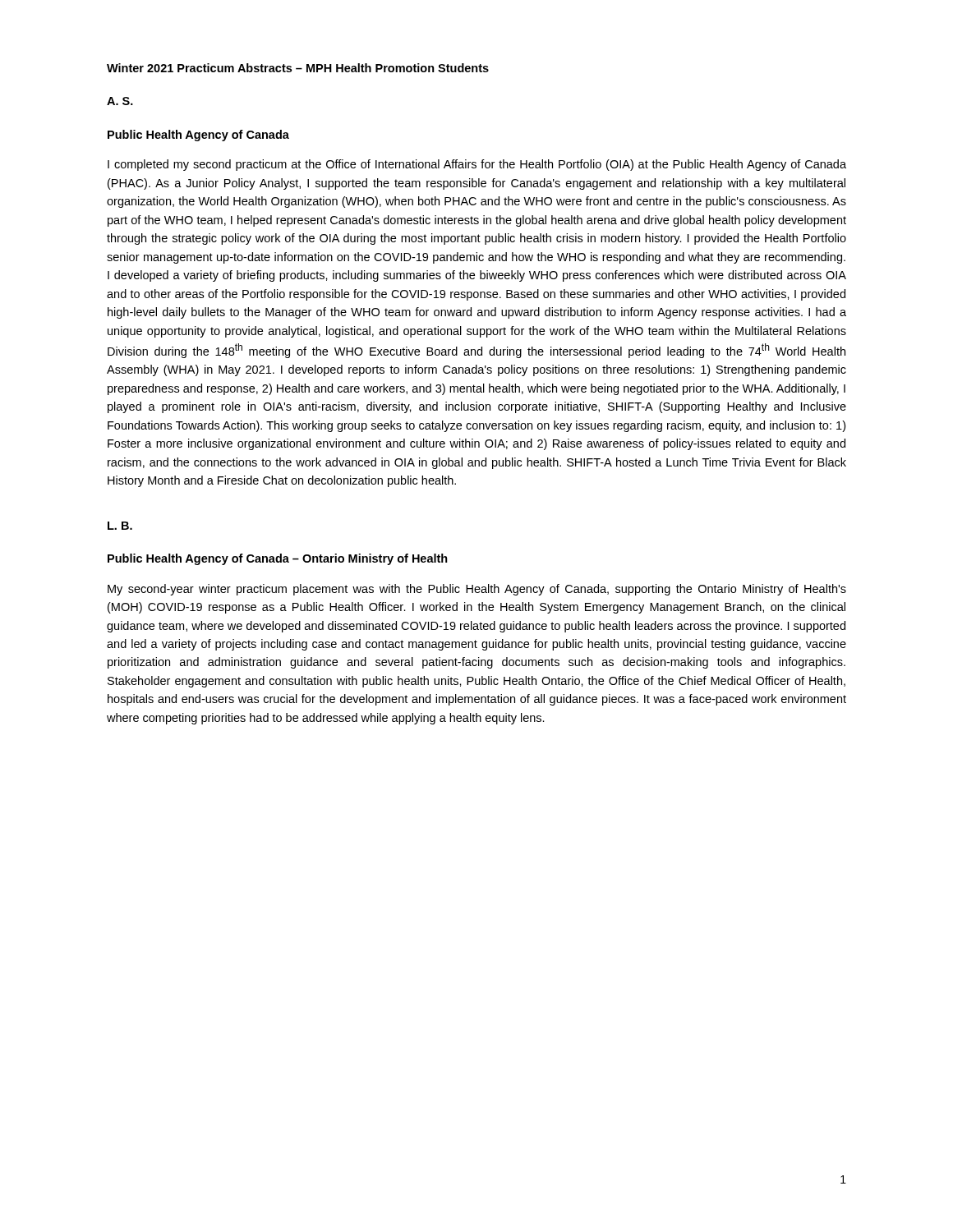The width and height of the screenshot is (953, 1232).
Task: Point to the block starting "A. S."
Action: pyautogui.click(x=120, y=101)
